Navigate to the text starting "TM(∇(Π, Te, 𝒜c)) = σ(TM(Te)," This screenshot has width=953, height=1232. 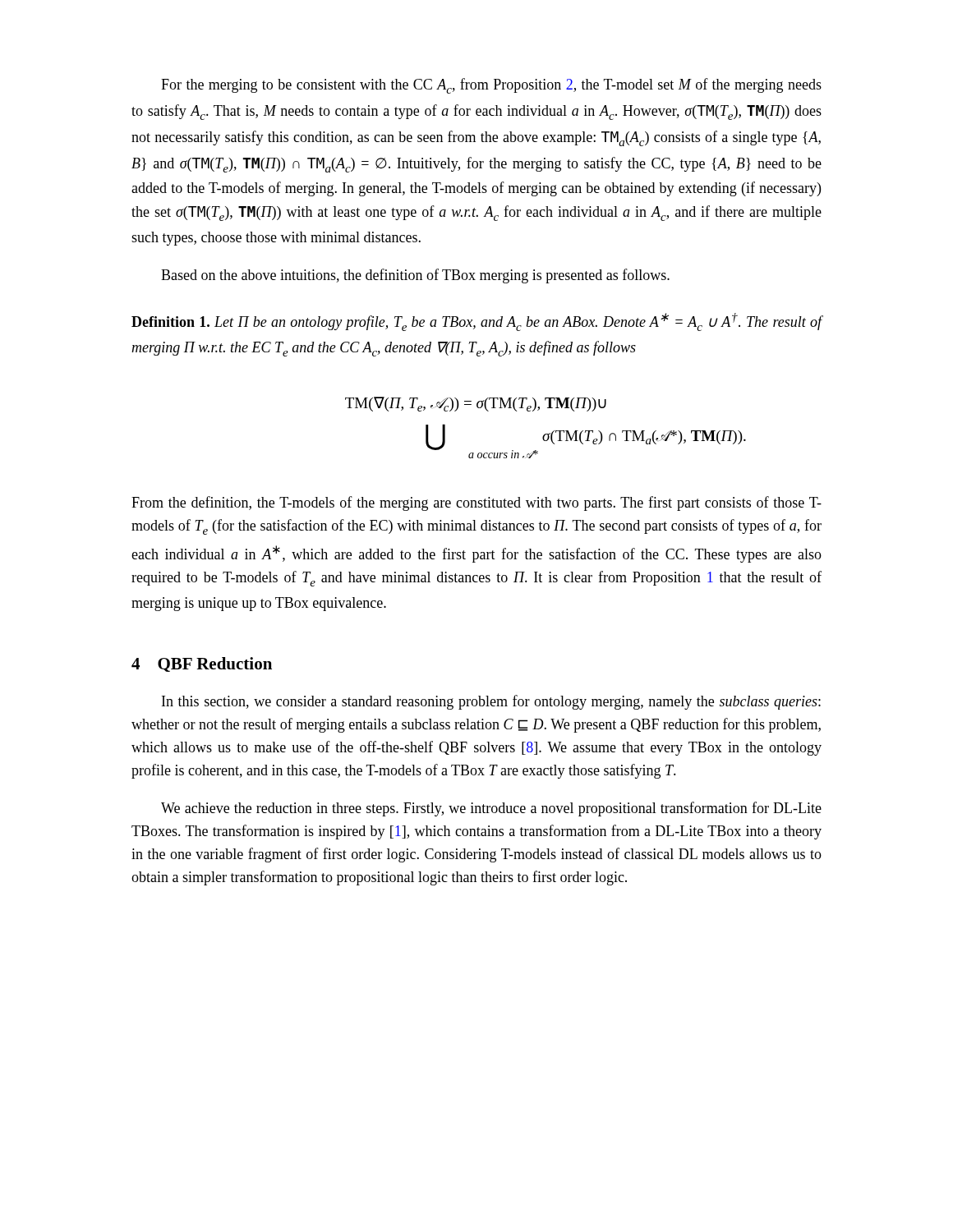tap(476, 404)
